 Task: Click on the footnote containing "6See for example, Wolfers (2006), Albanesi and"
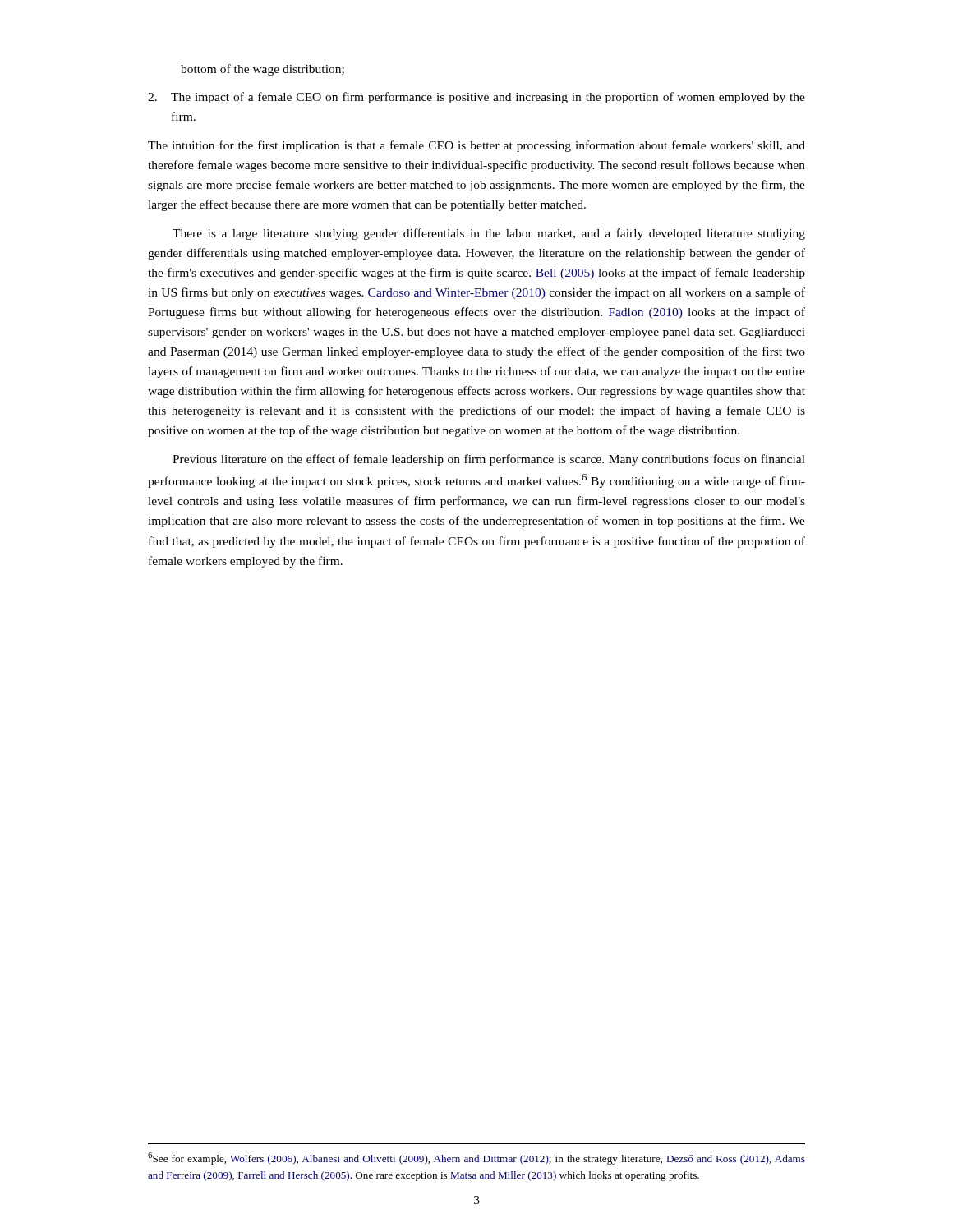click(x=476, y=1166)
